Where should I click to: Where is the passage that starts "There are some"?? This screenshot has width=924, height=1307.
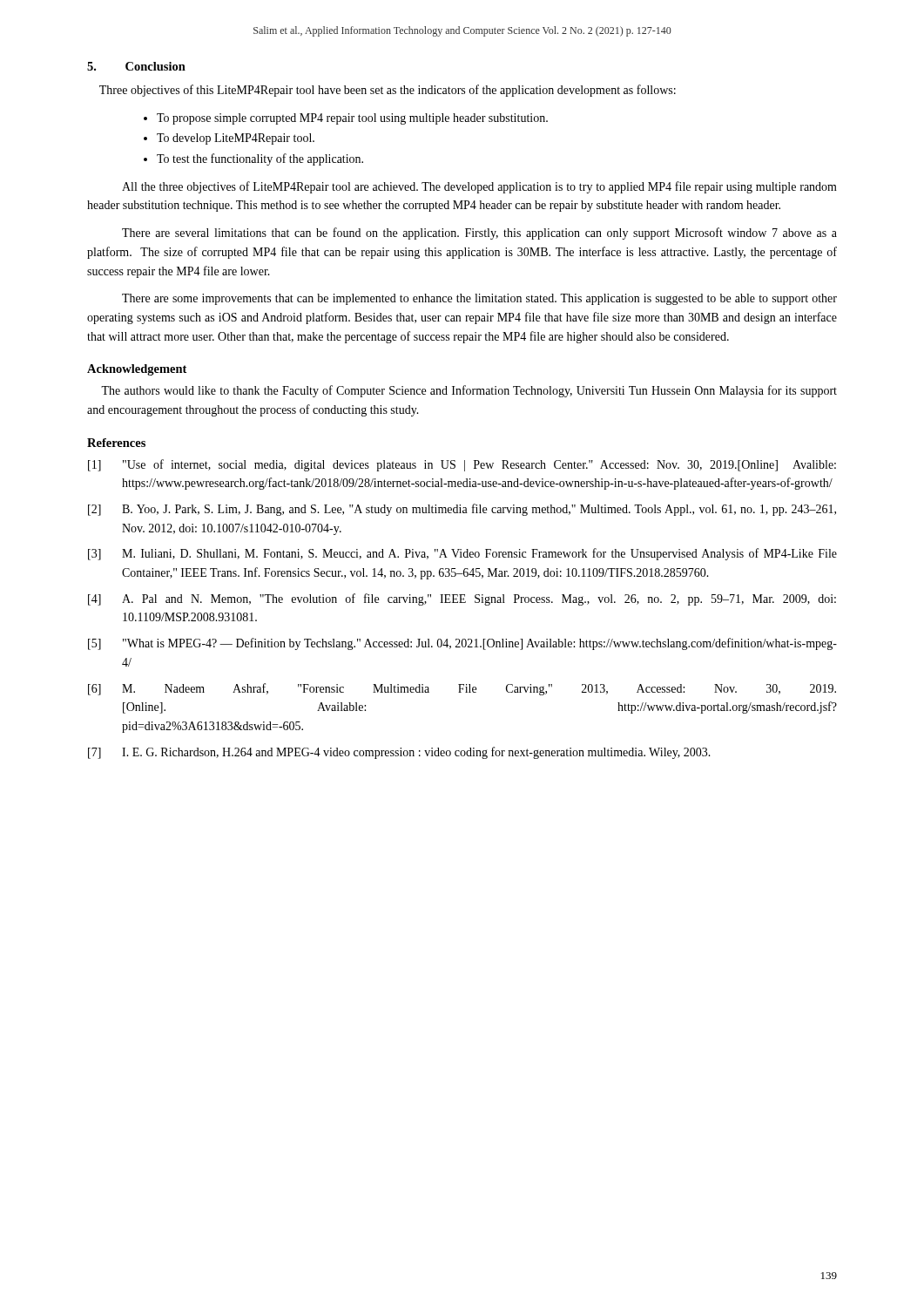[x=462, y=318]
